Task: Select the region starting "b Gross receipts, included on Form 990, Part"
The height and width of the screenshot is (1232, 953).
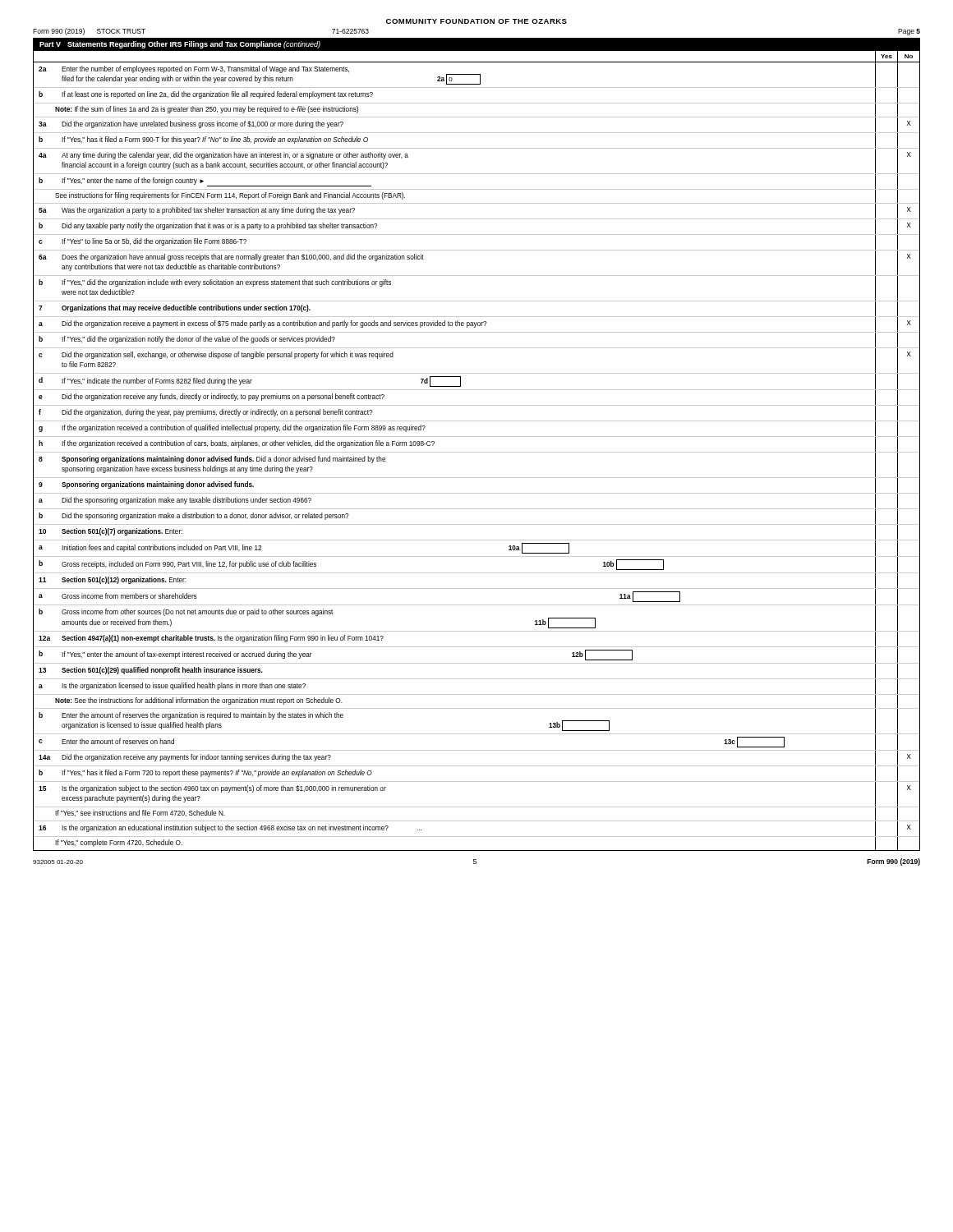Action: pos(476,565)
